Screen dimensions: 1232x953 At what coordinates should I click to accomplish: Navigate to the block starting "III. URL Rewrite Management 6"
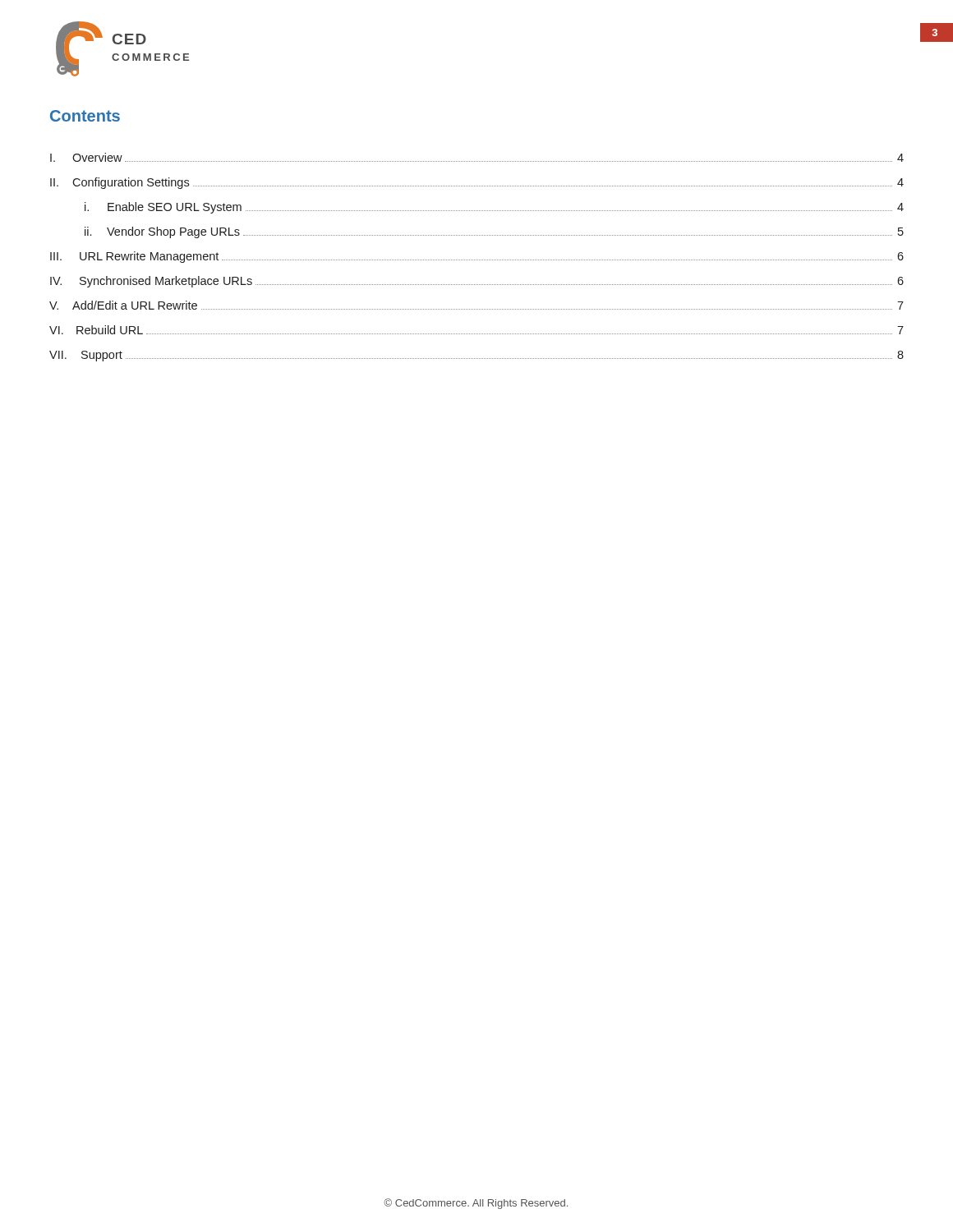(476, 256)
